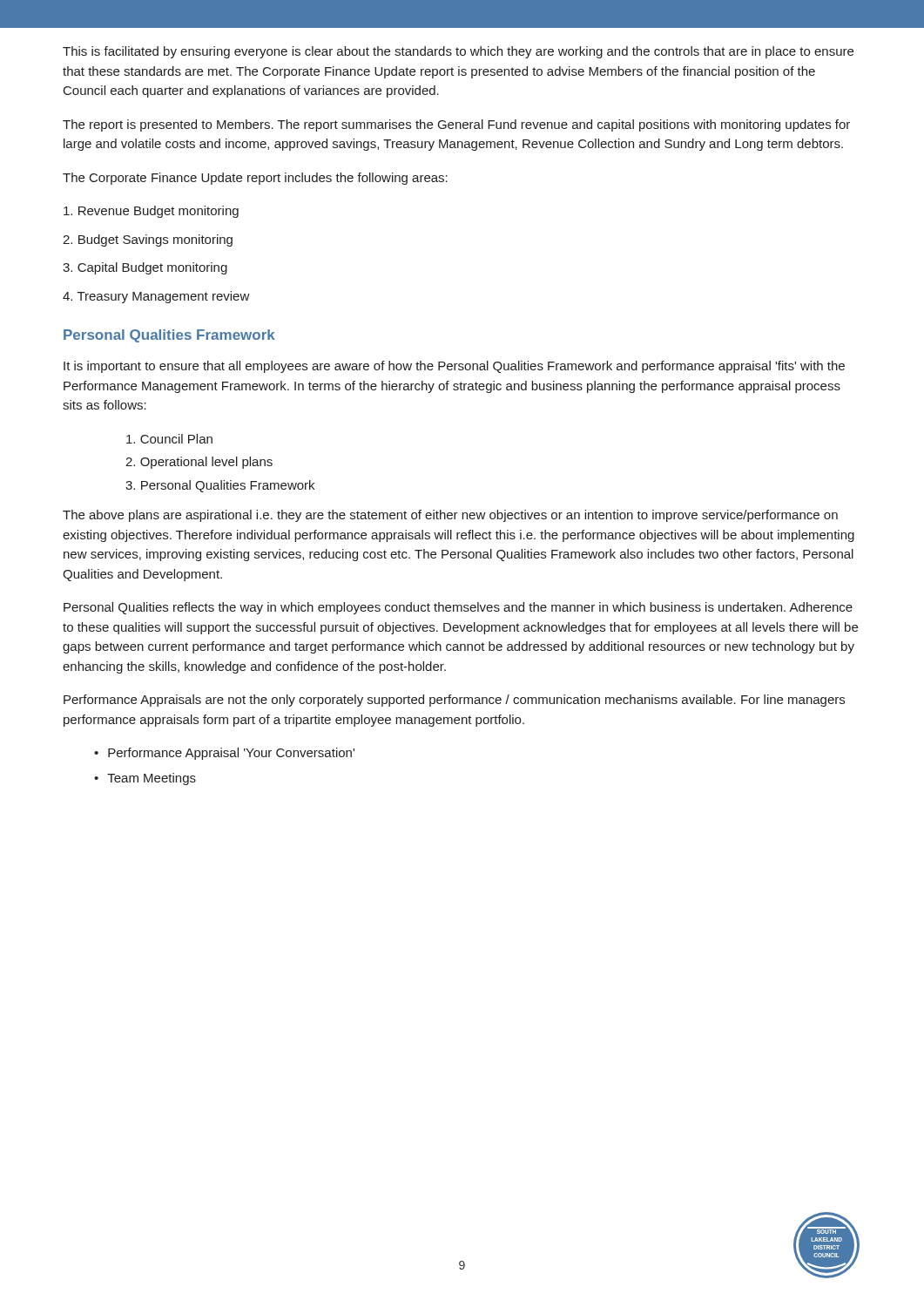This screenshot has width=924, height=1307.
Task: Locate the list item that reads "Revenue Budget monitoring"
Action: point(151,210)
